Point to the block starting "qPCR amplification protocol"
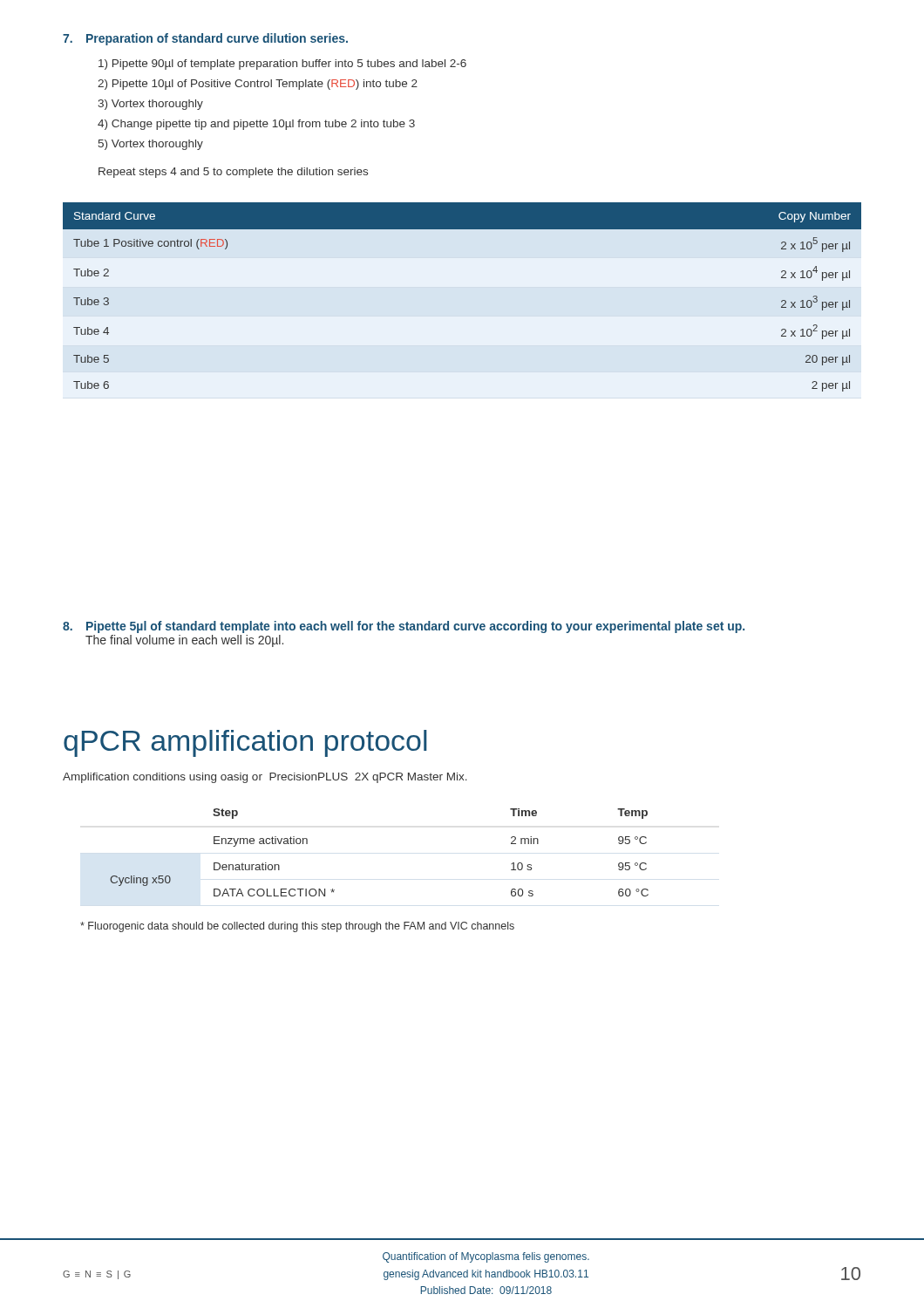Screen dimensions: 1308x924 point(246,740)
